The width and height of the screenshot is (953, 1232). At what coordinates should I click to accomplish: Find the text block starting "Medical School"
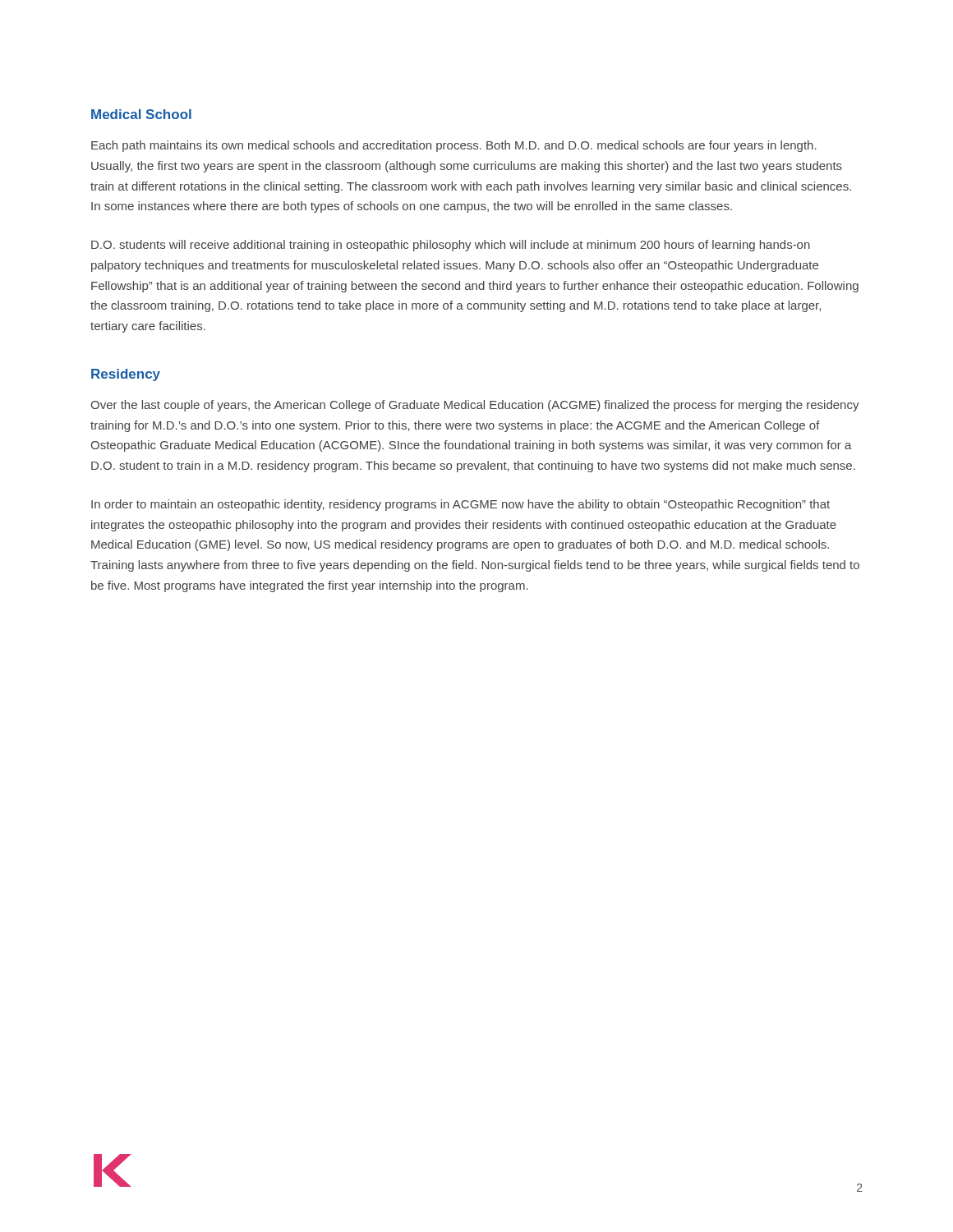tap(141, 114)
